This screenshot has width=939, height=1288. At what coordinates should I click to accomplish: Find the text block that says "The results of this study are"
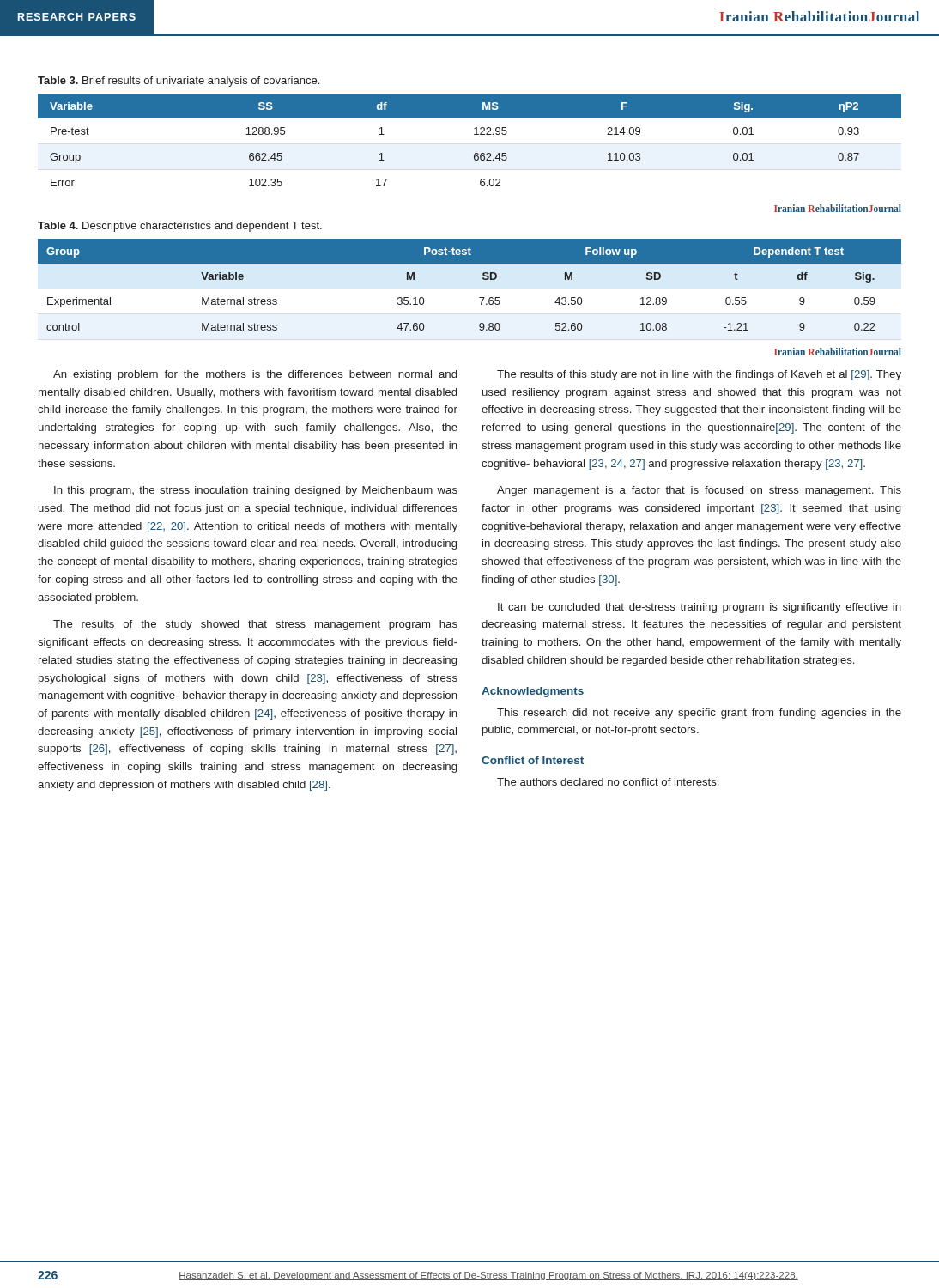click(691, 419)
